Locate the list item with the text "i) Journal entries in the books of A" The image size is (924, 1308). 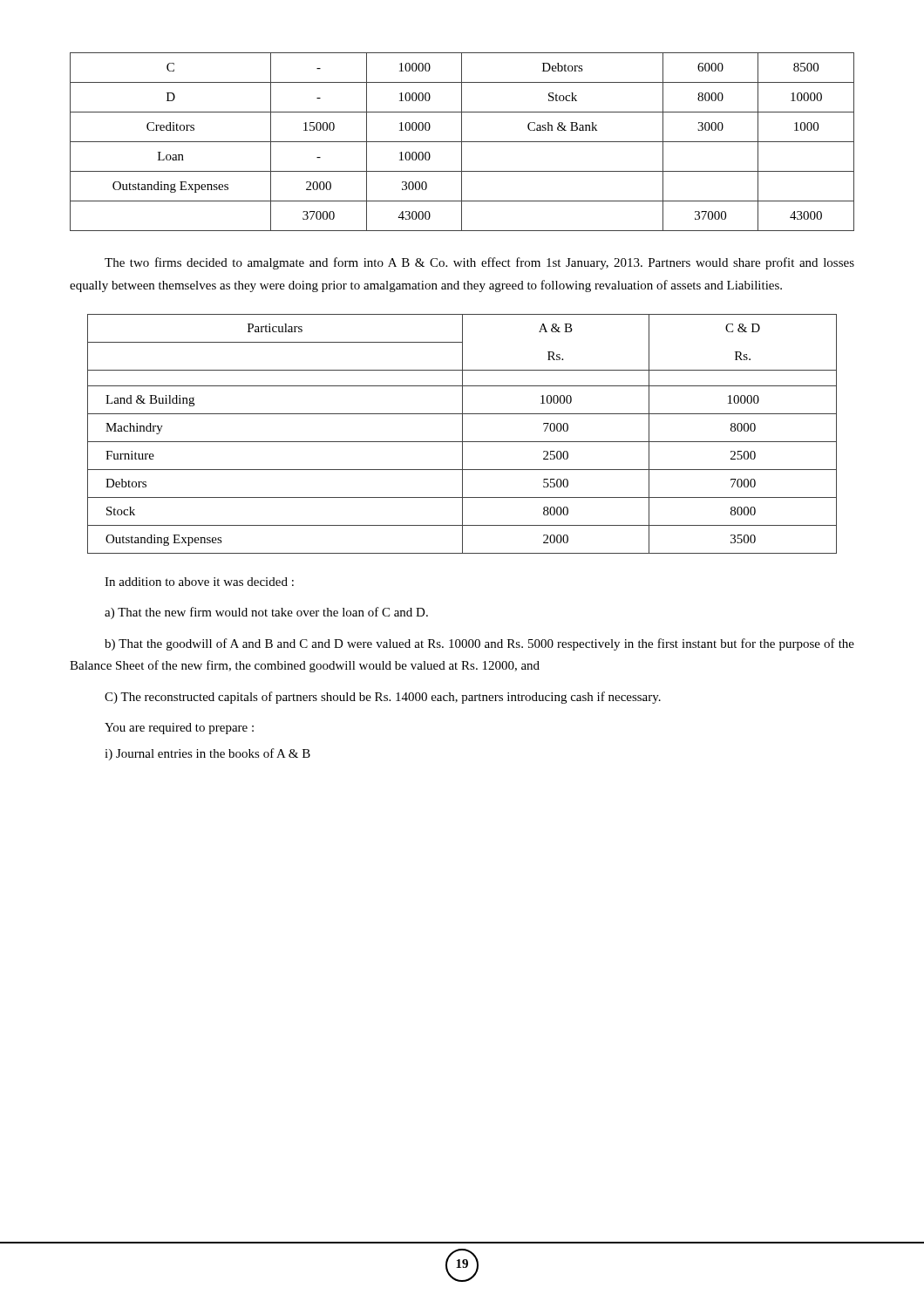(x=208, y=753)
